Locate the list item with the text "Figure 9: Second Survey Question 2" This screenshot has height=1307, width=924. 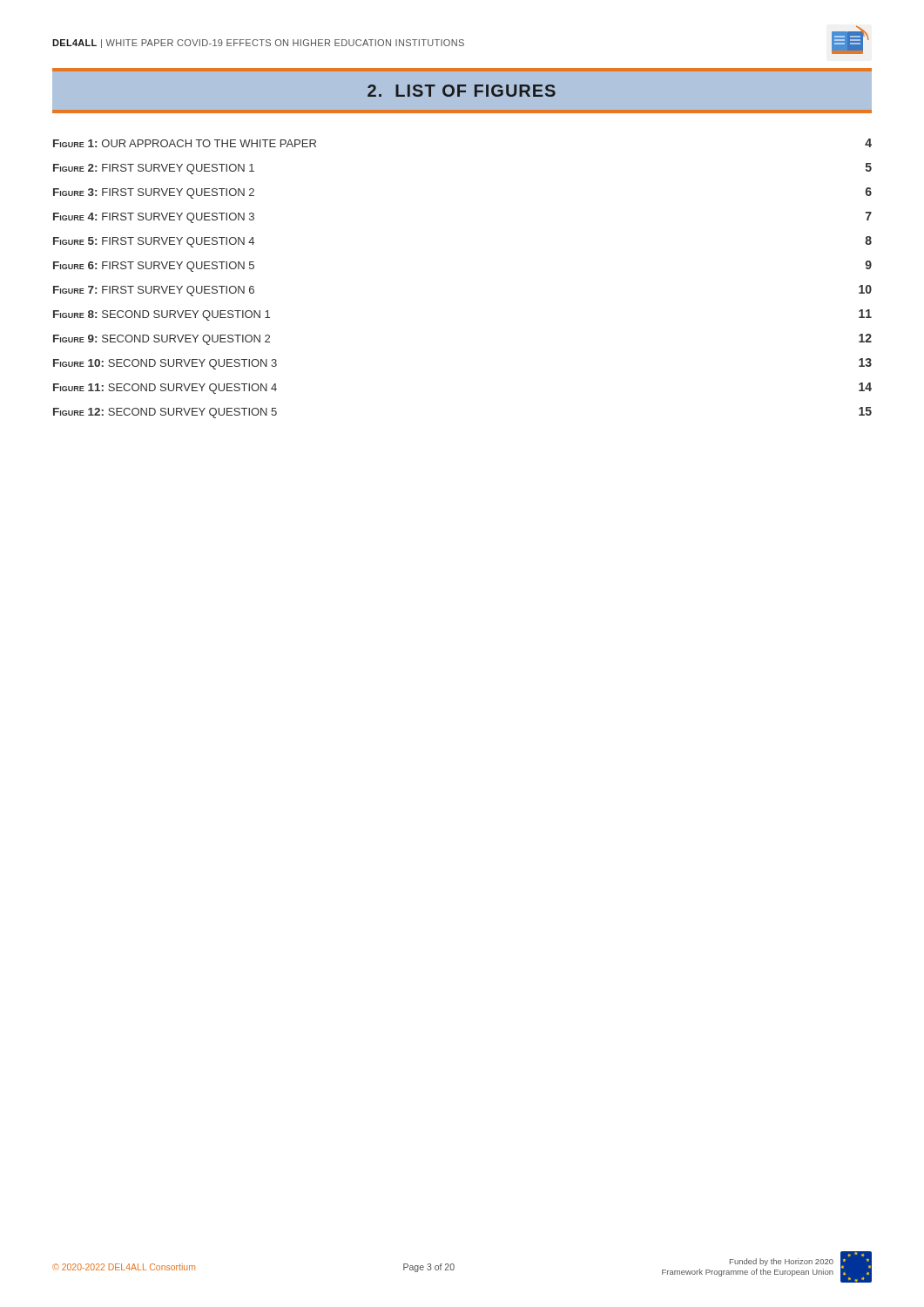[162, 339]
